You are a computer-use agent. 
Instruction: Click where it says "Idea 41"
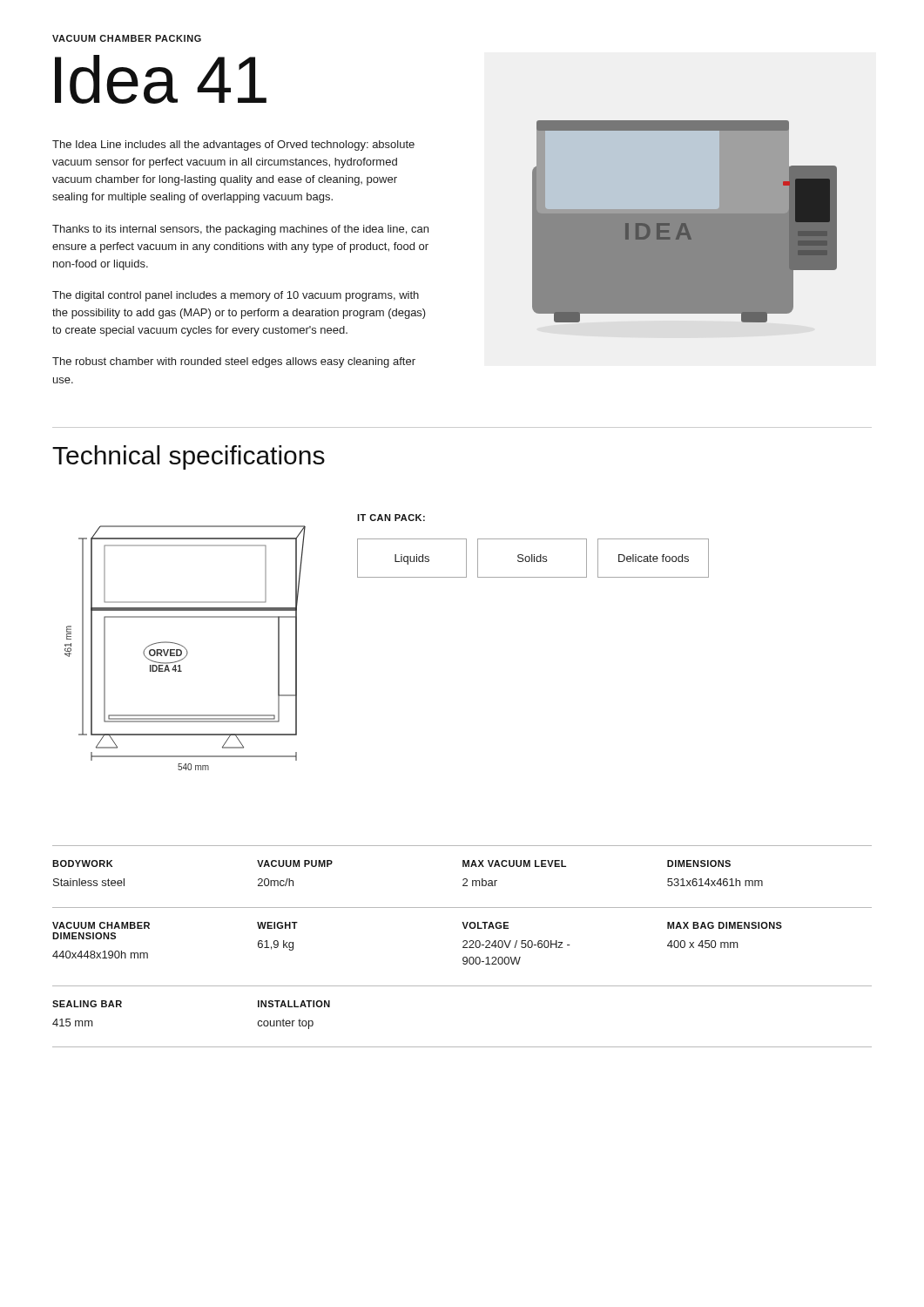tap(159, 80)
